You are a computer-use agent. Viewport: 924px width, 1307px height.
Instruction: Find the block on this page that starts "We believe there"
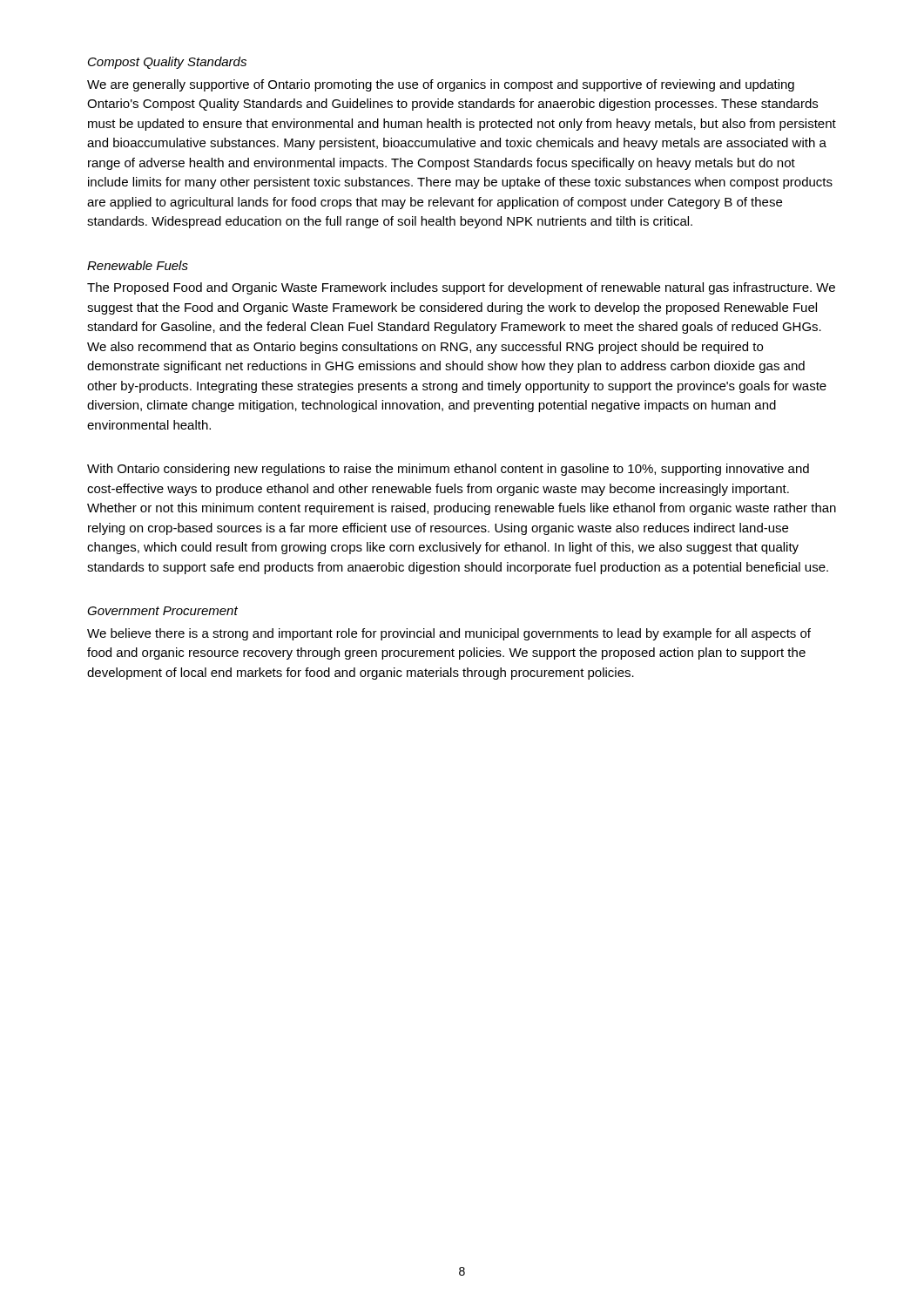tap(449, 652)
